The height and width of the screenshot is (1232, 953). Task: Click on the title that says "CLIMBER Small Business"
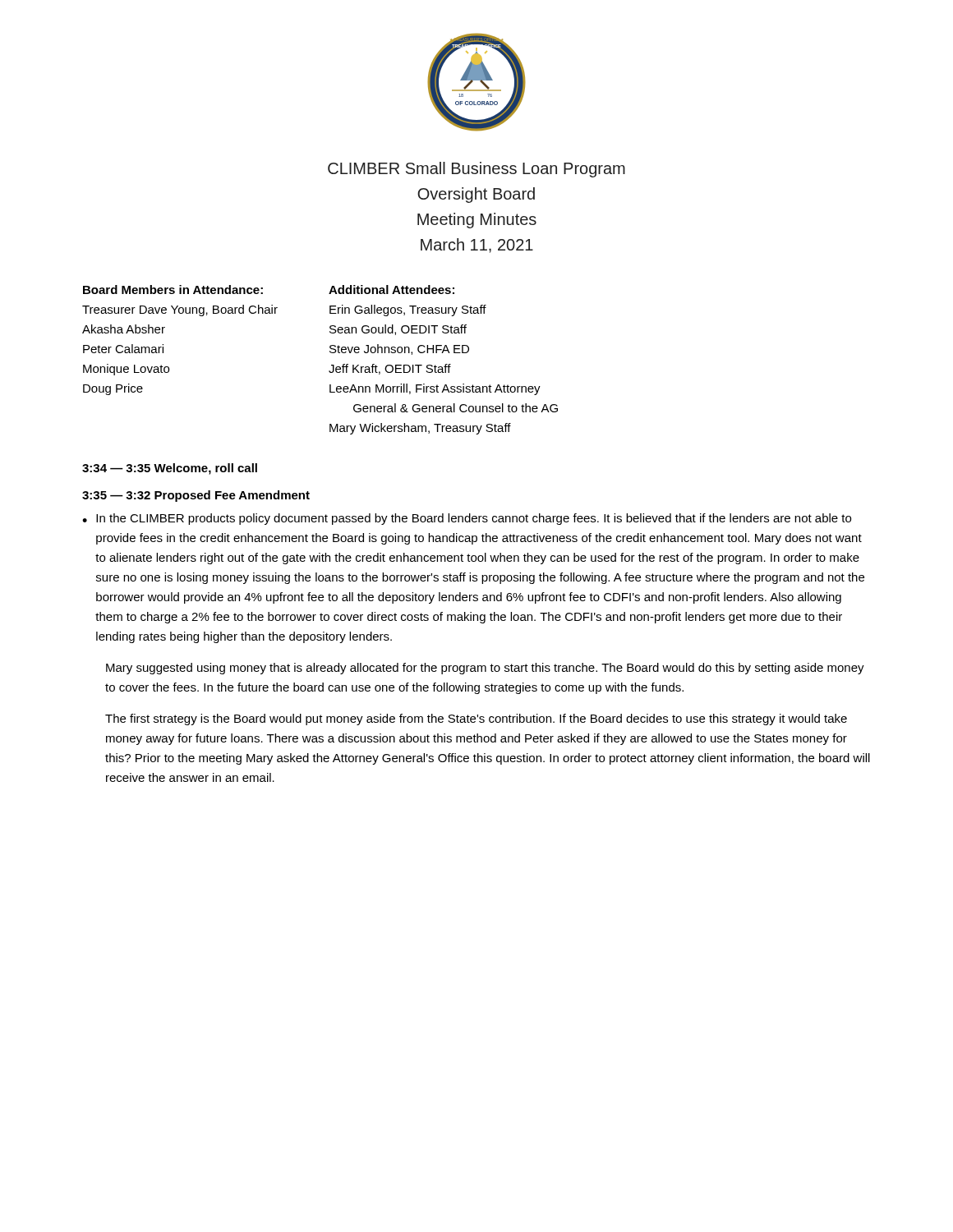(476, 207)
